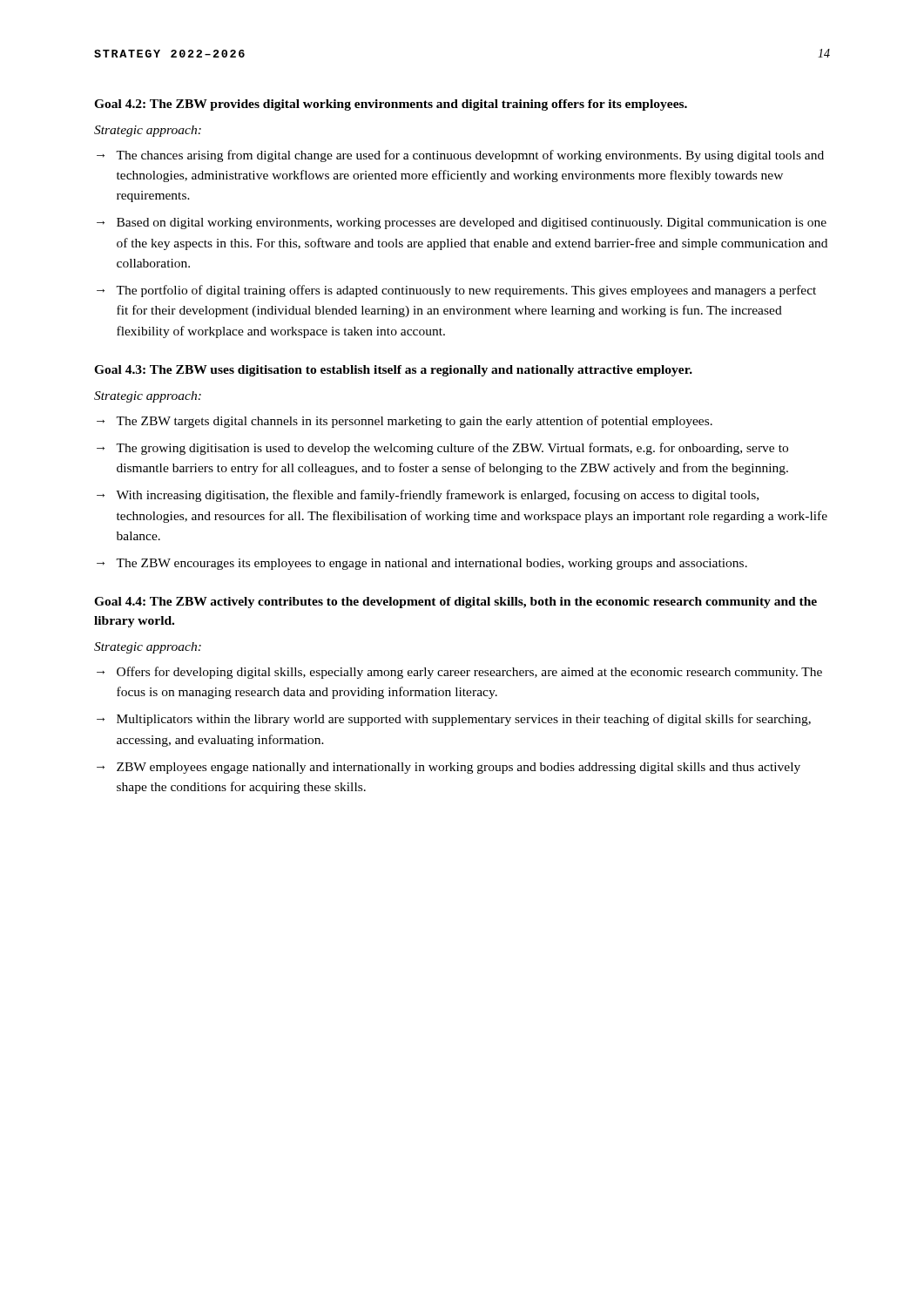Viewport: 924px width, 1307px height.
Task: Locate the list item that says "→ Based on digital working"
Action: click(462, 243)
